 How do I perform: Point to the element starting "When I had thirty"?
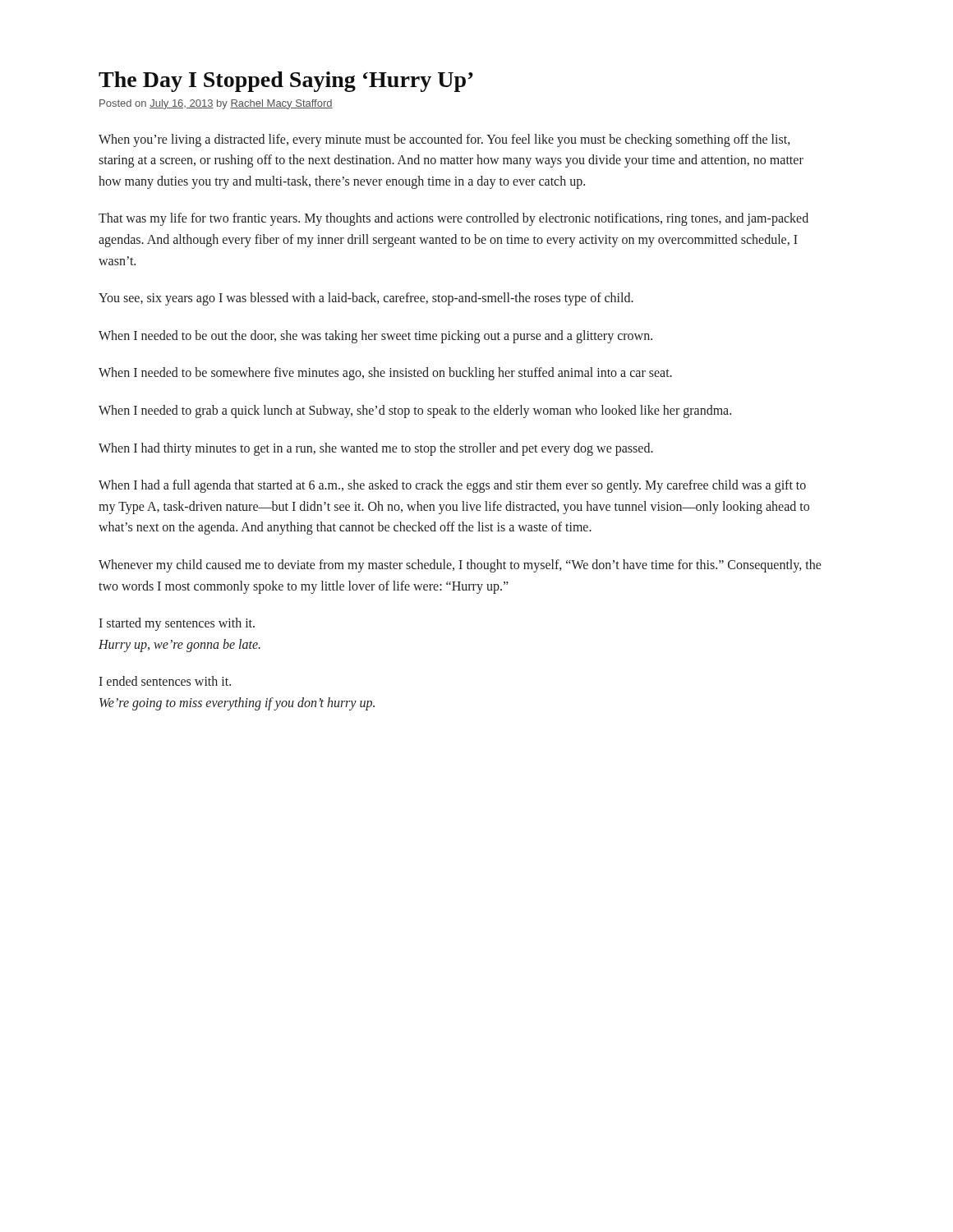460,448
